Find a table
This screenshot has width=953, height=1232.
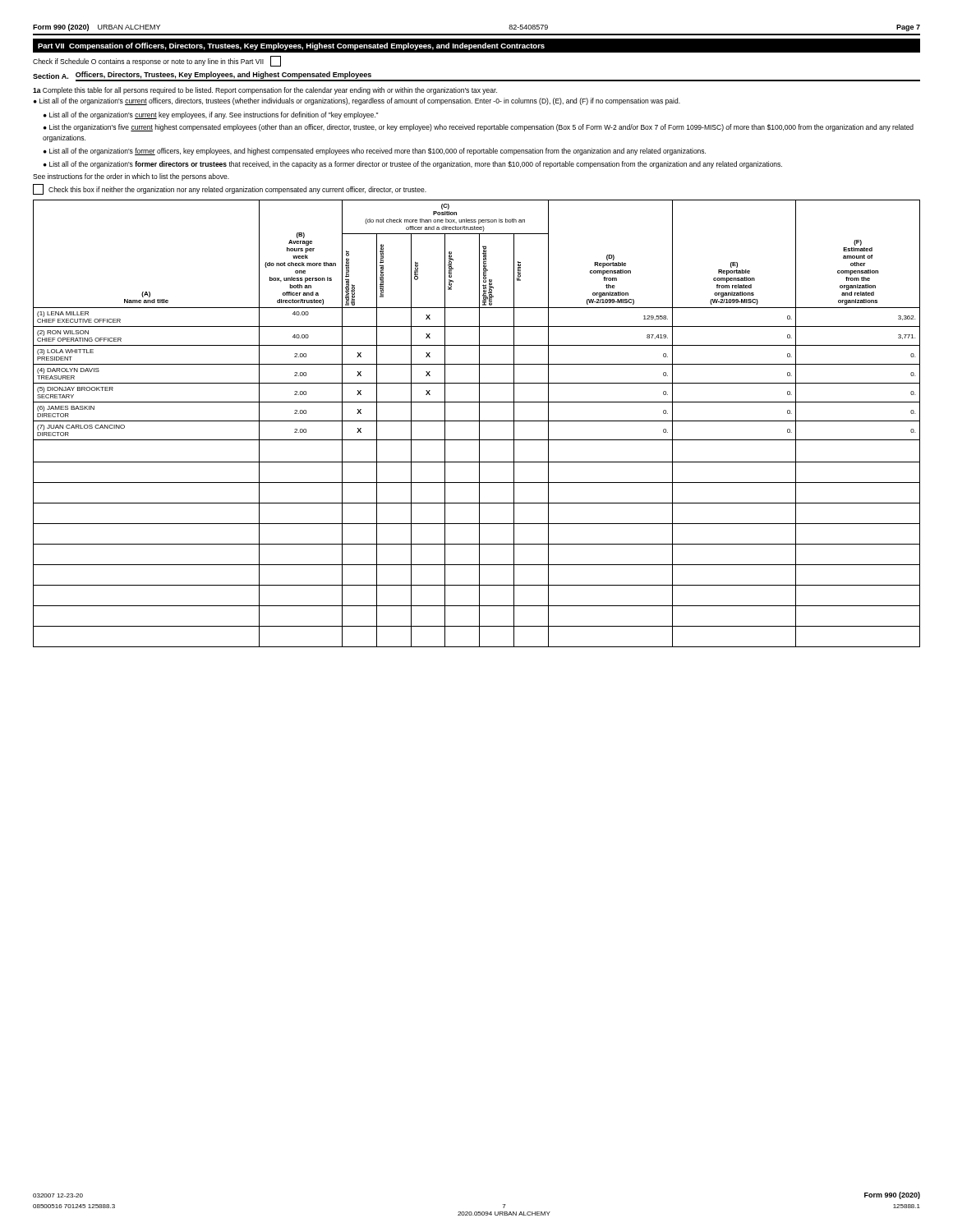pyautogui.click(x=476, y=424)
